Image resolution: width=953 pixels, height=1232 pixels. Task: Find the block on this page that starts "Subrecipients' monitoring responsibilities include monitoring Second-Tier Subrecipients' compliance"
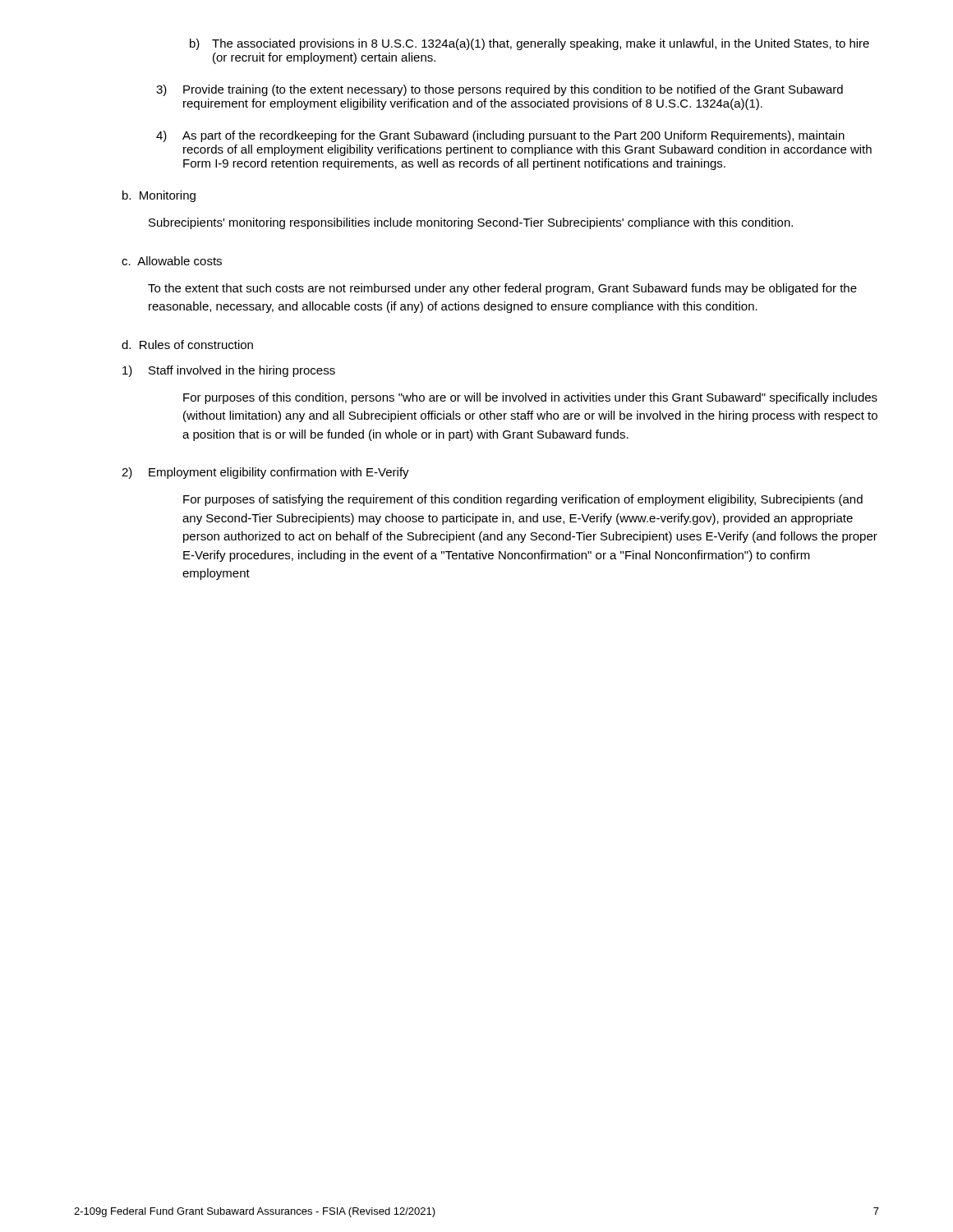tap(513, 223)
